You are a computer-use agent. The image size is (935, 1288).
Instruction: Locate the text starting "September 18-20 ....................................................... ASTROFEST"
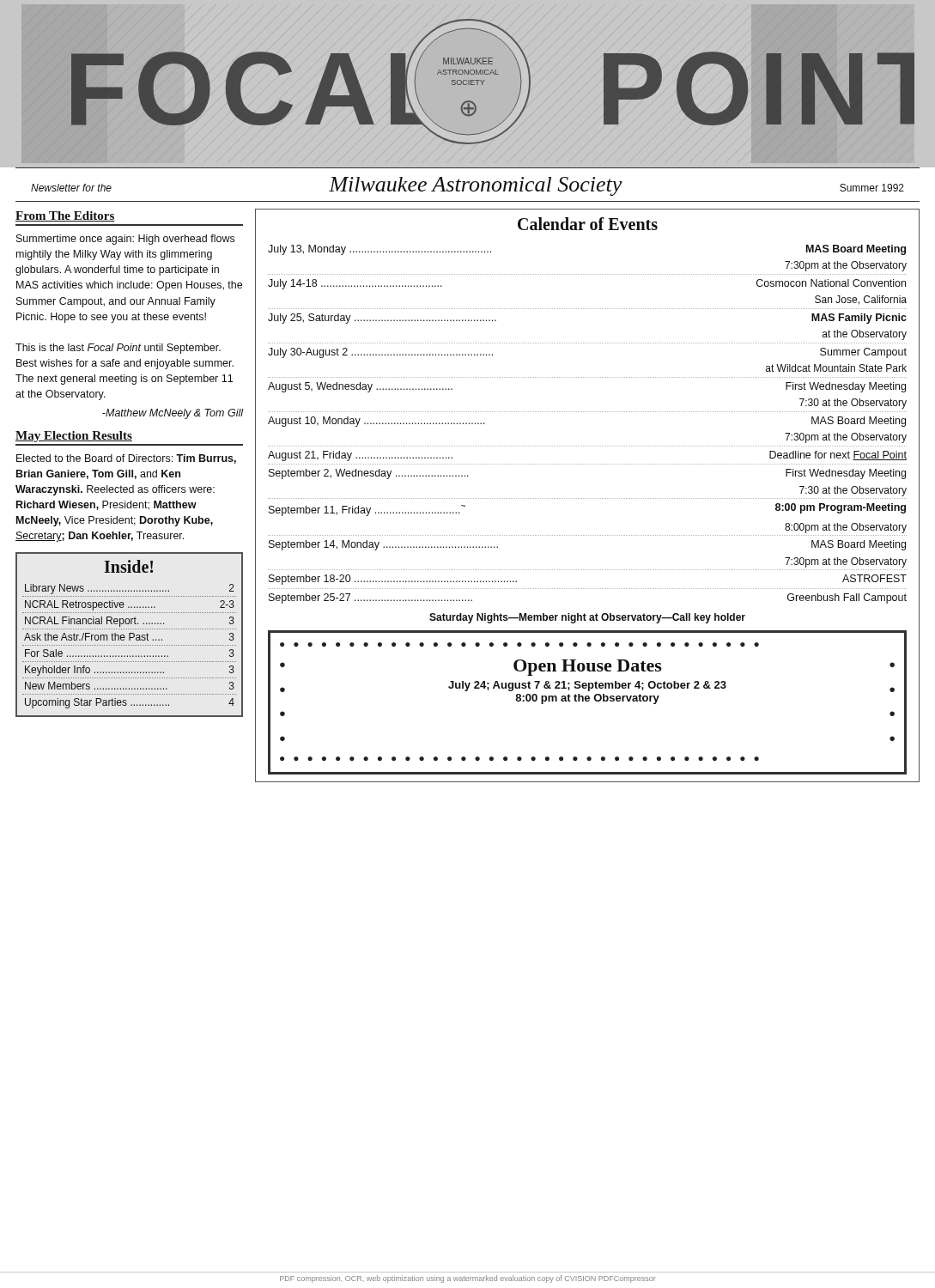point(587,580)
